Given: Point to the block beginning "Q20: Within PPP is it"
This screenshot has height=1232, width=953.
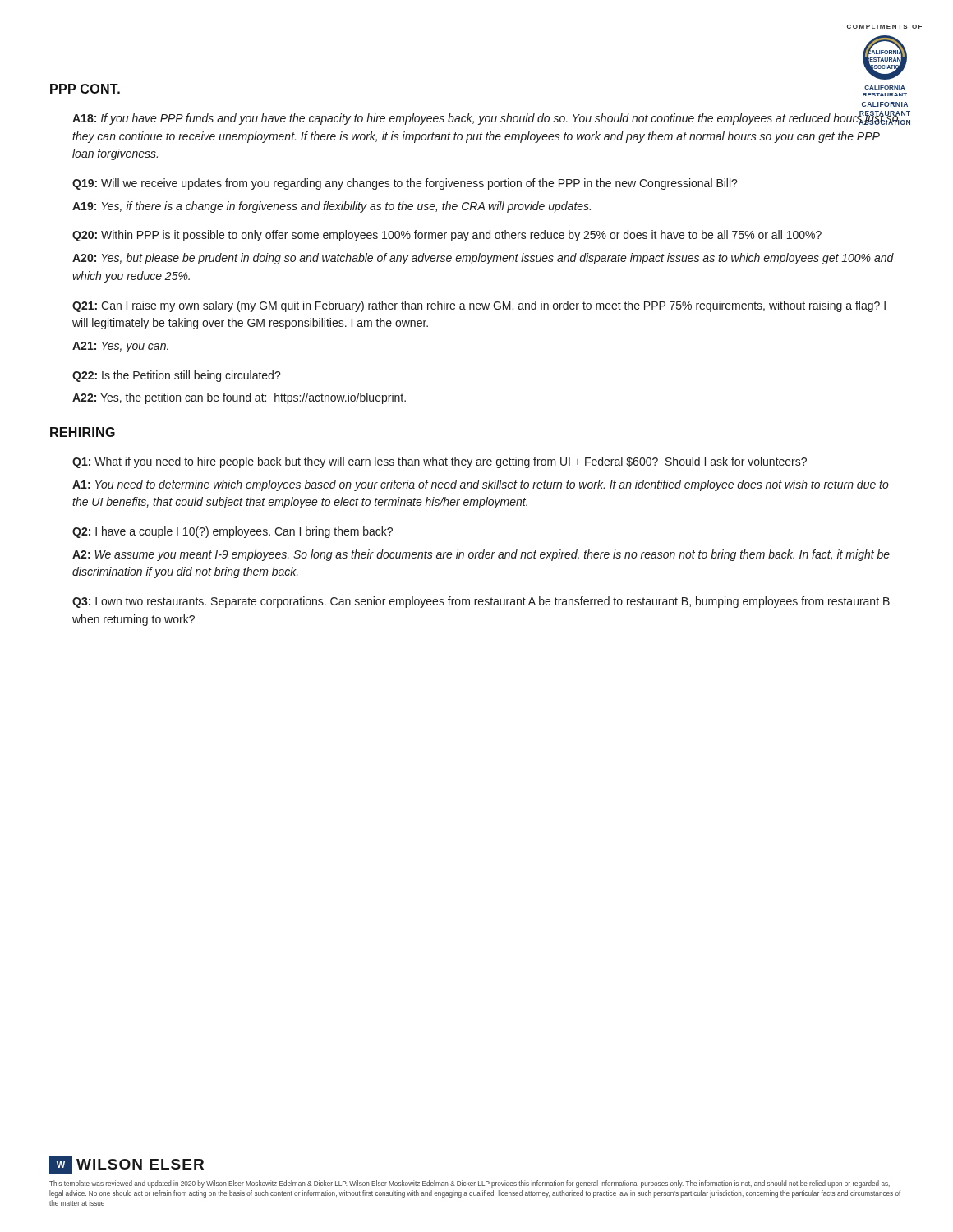Looking at the screenshot, I should tap(447, 235).
